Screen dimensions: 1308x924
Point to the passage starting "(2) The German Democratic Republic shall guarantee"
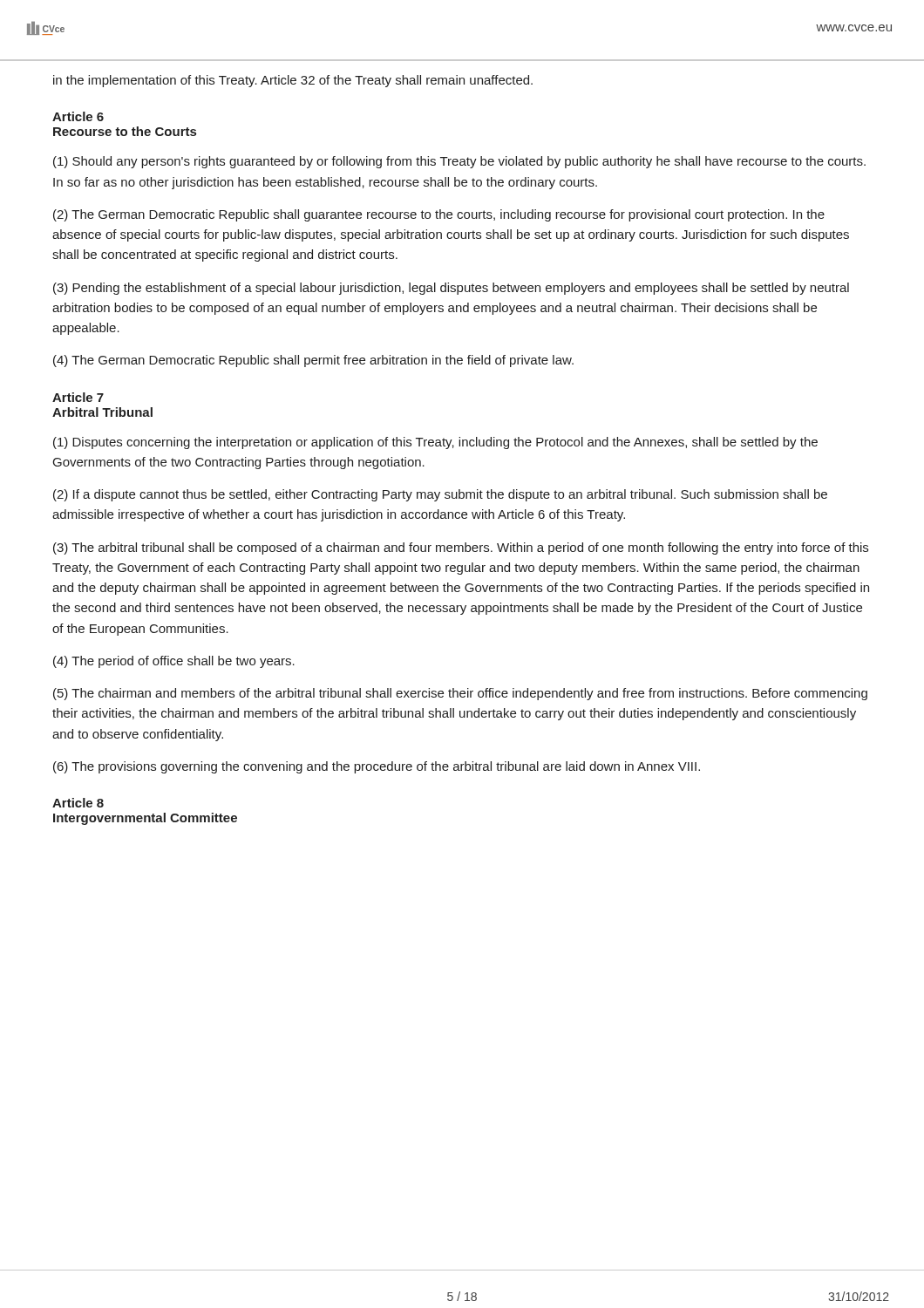tap(451, 234)
